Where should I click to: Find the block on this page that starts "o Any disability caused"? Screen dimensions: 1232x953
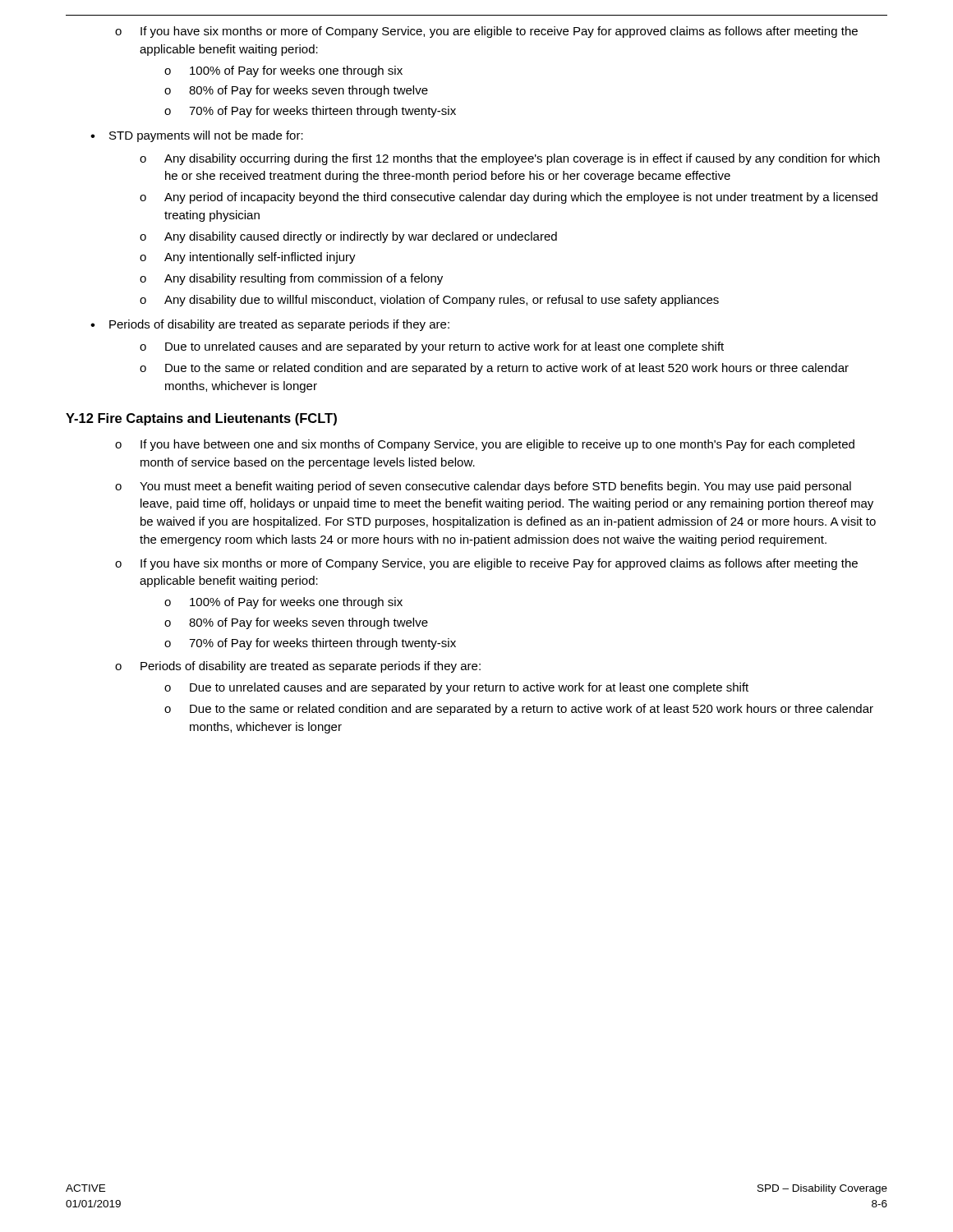[513, 236]
